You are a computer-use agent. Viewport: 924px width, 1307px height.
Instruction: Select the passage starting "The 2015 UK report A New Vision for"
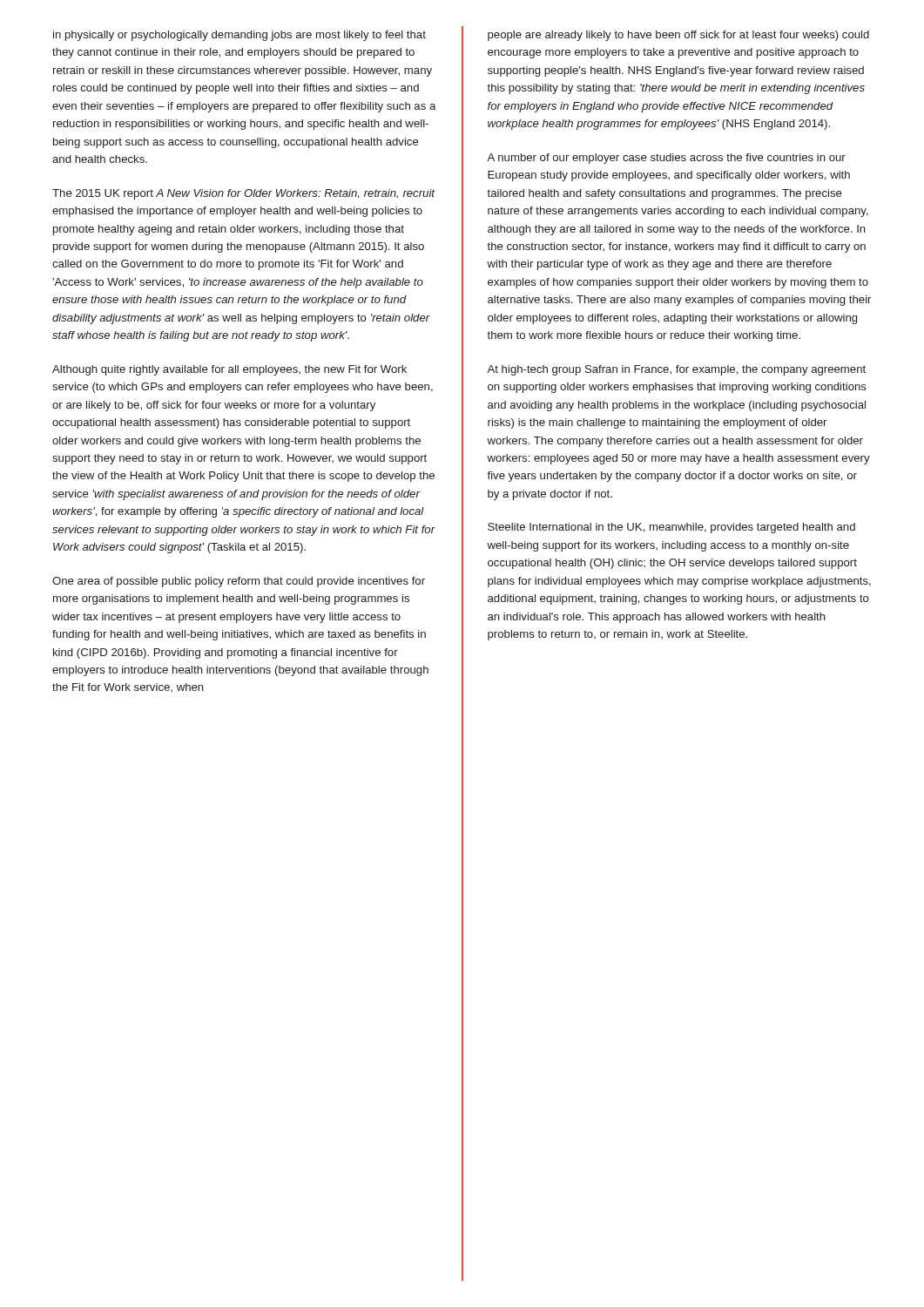243,264
